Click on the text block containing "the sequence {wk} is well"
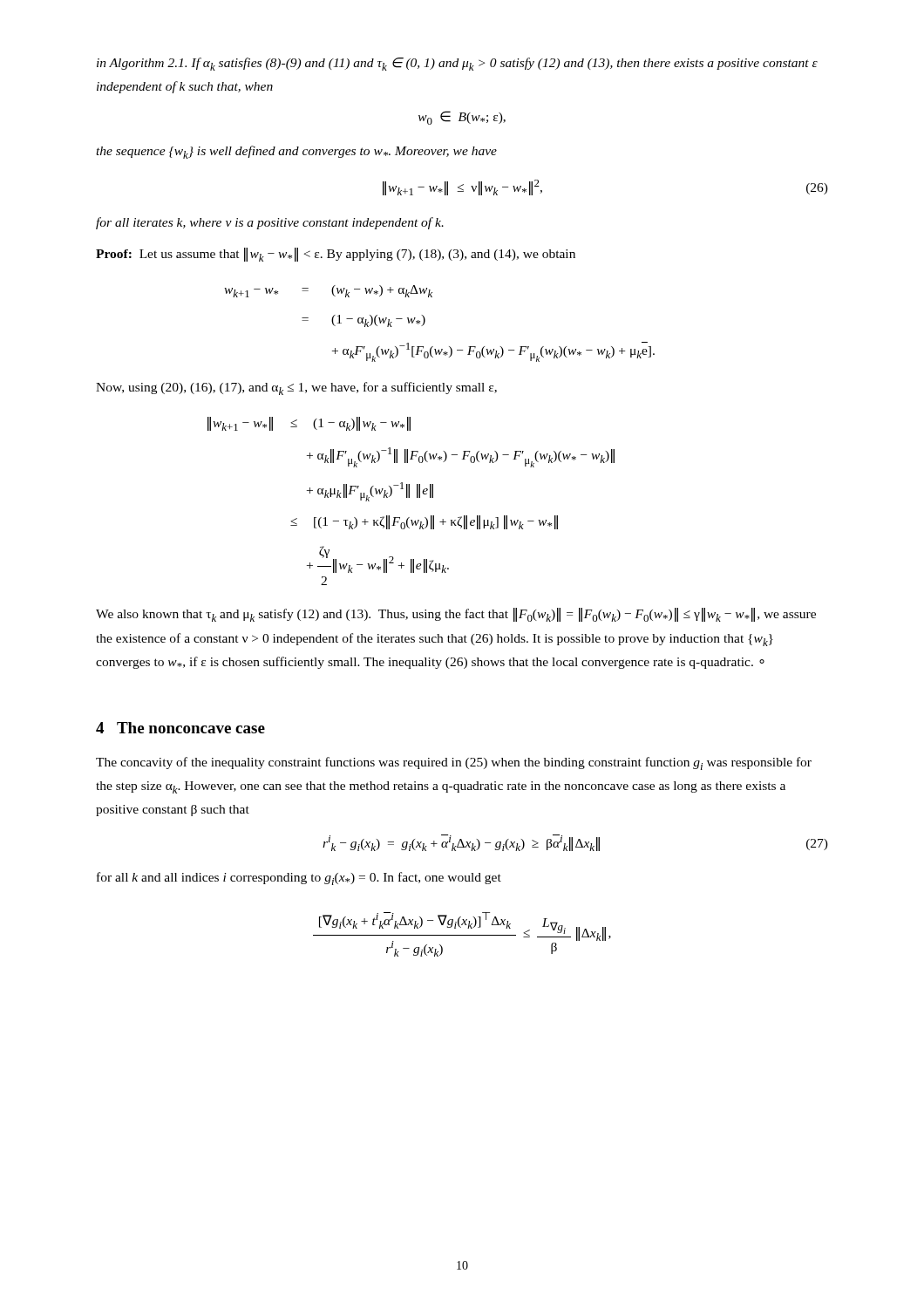Viewport: 924px width, 1308px height. pyautogui.click(x=296, y=152)
